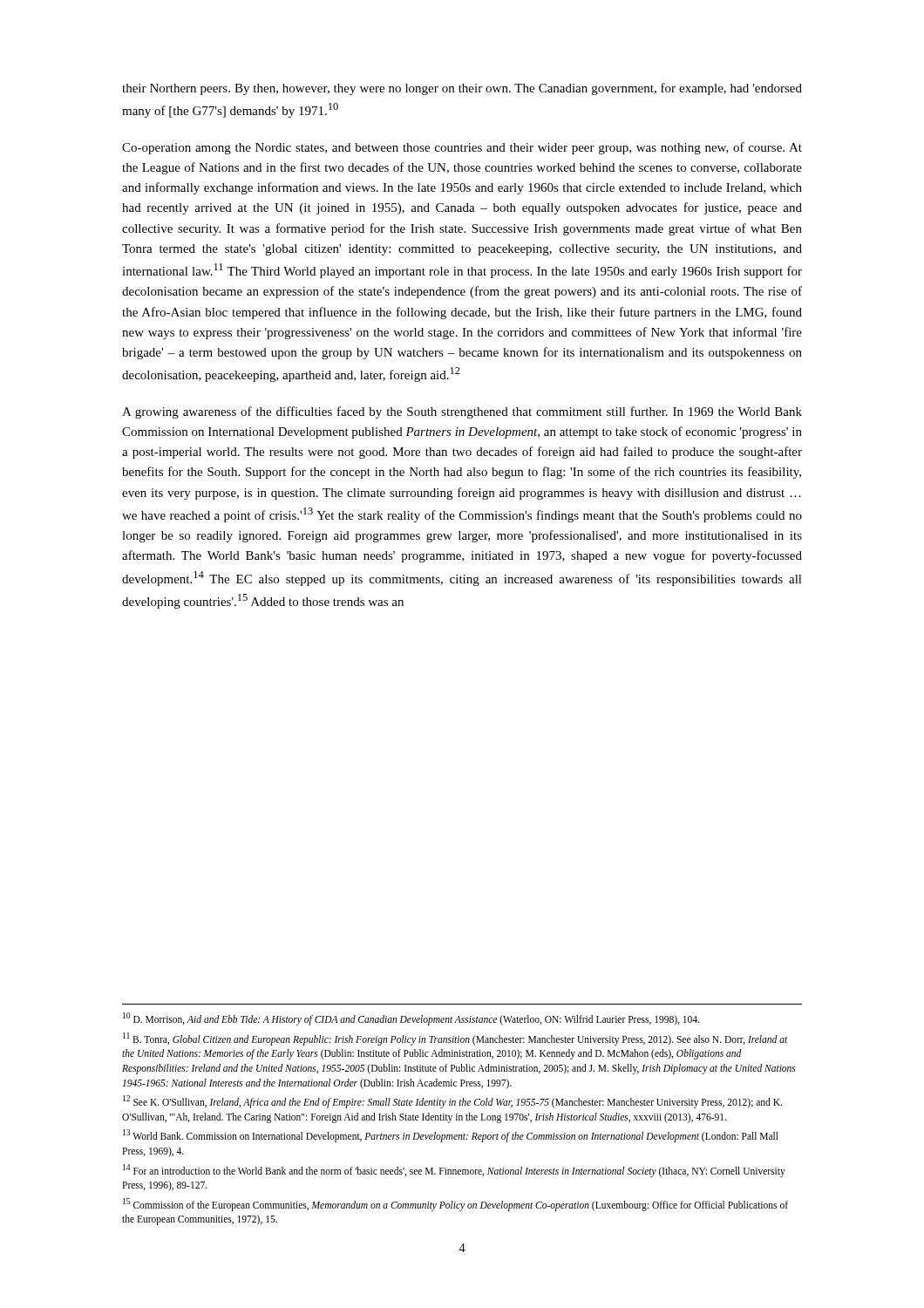Where is the passage that starts "11 B. Tonra, Global Citizen and"?
Image resolution: width=924 pixels, height=1308 pixels.
tap(459, 1059)
